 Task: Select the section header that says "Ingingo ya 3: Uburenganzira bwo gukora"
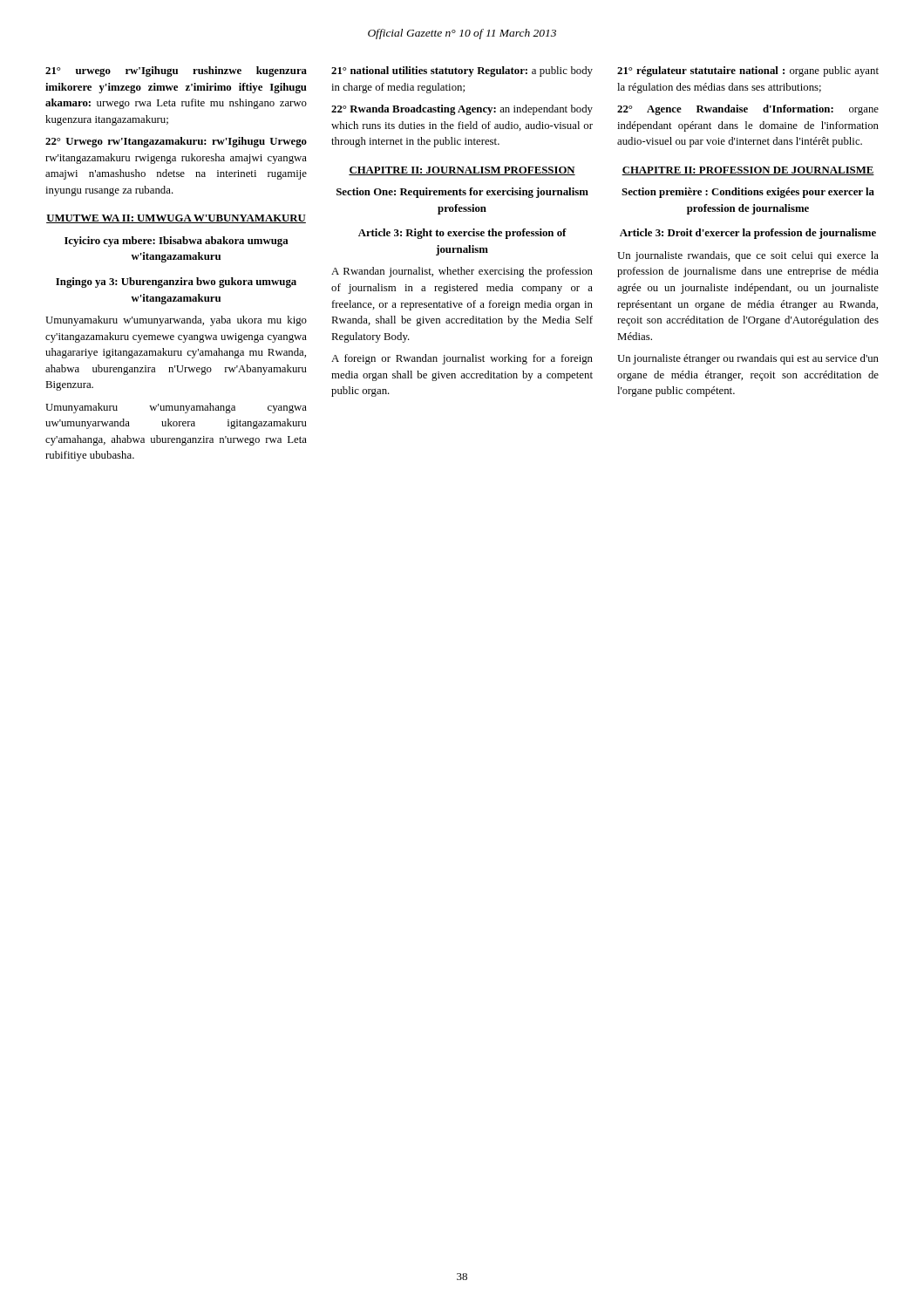pyautogui.click(x=176, y=290)
